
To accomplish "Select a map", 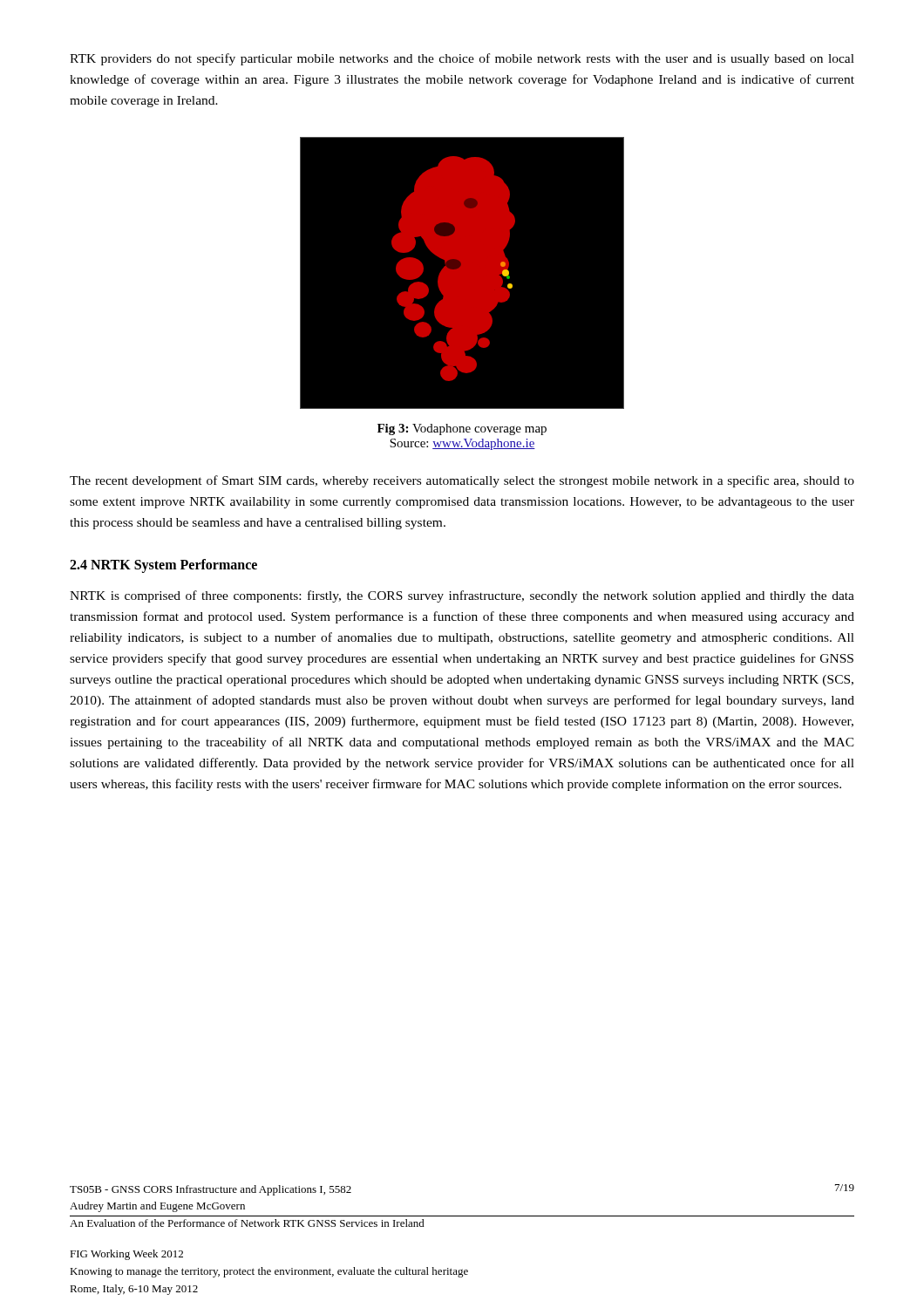I will 462,275.
